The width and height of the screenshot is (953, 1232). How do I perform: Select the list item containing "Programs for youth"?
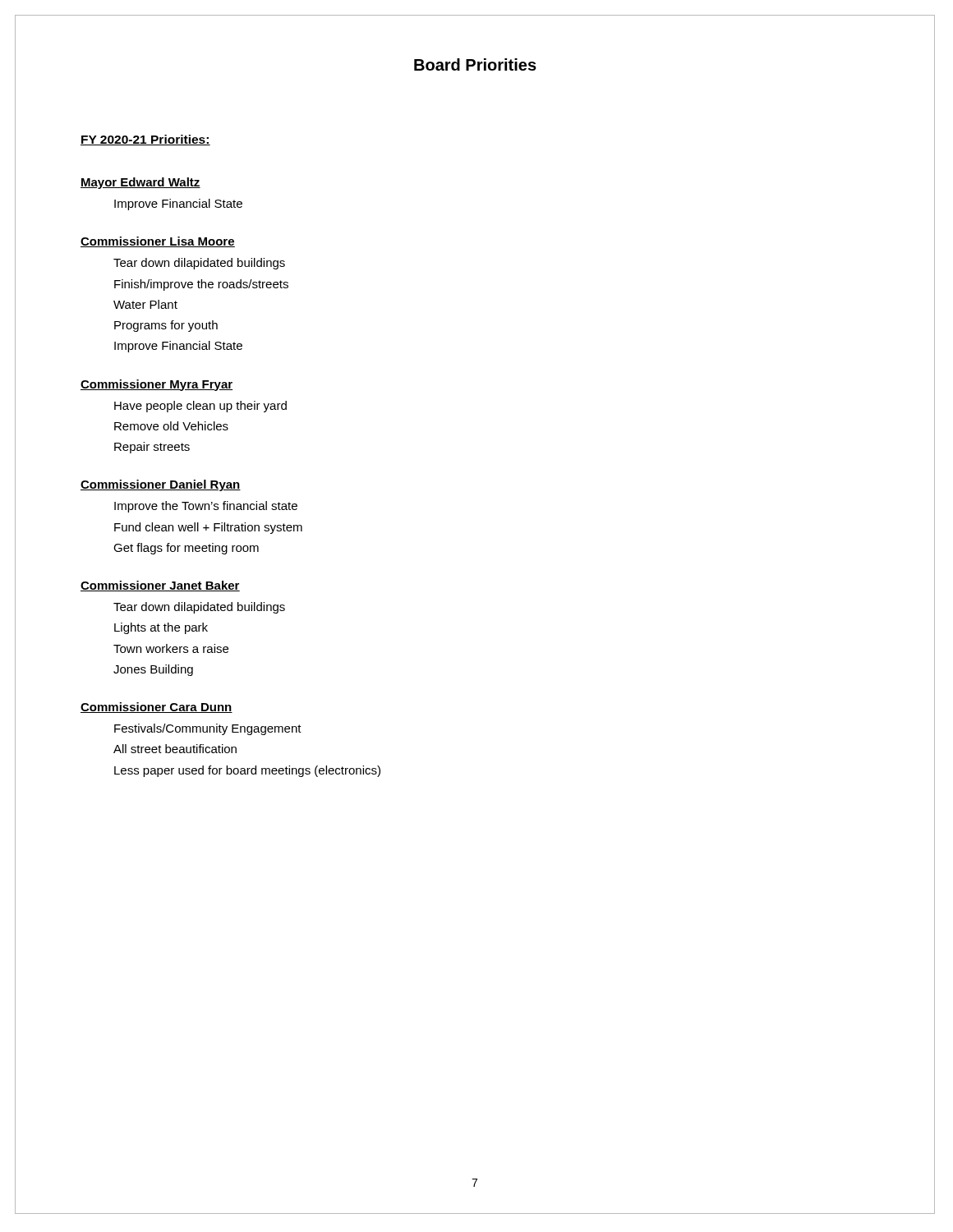166,325
